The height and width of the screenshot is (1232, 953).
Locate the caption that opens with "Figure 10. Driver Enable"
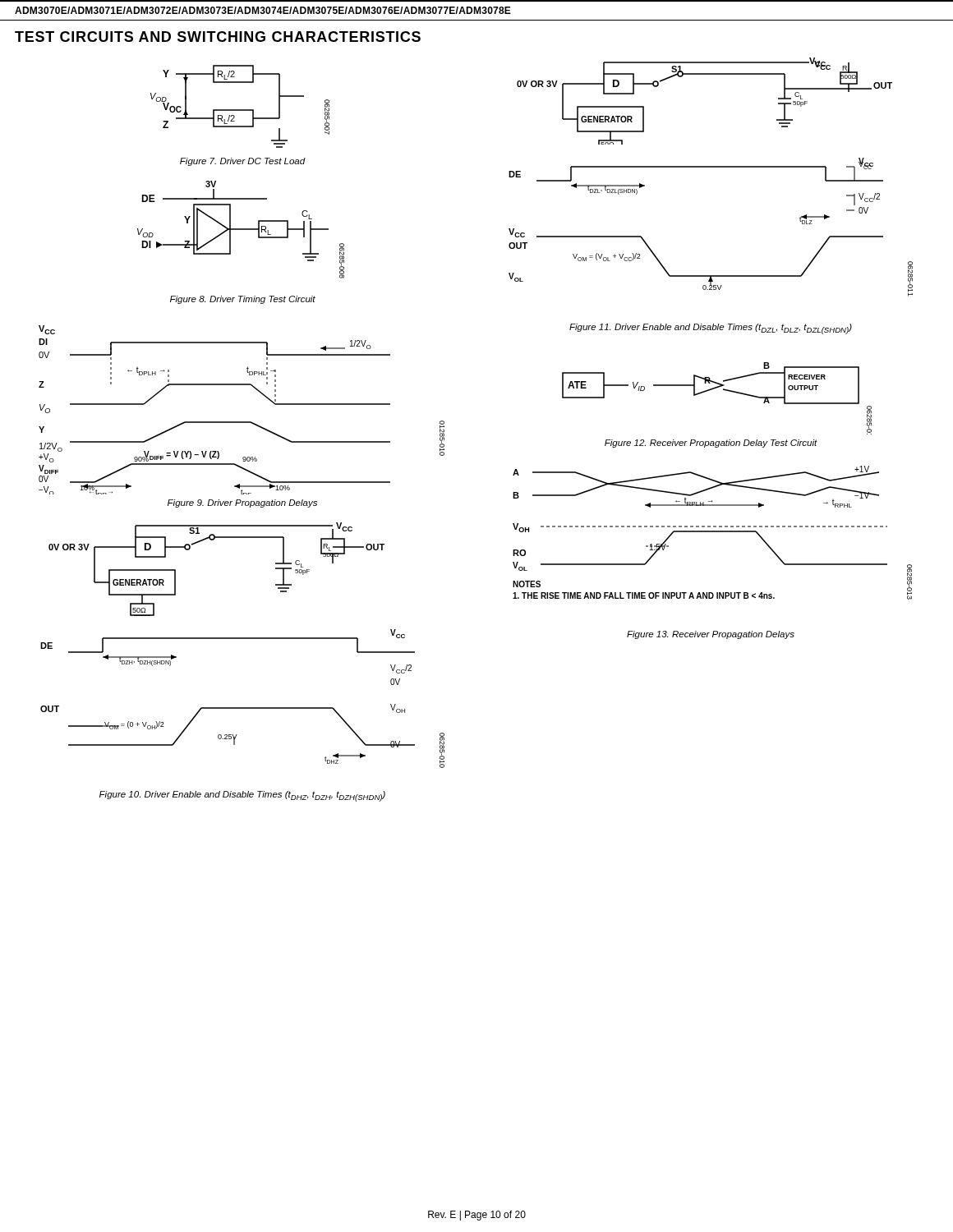click(242, 796)
